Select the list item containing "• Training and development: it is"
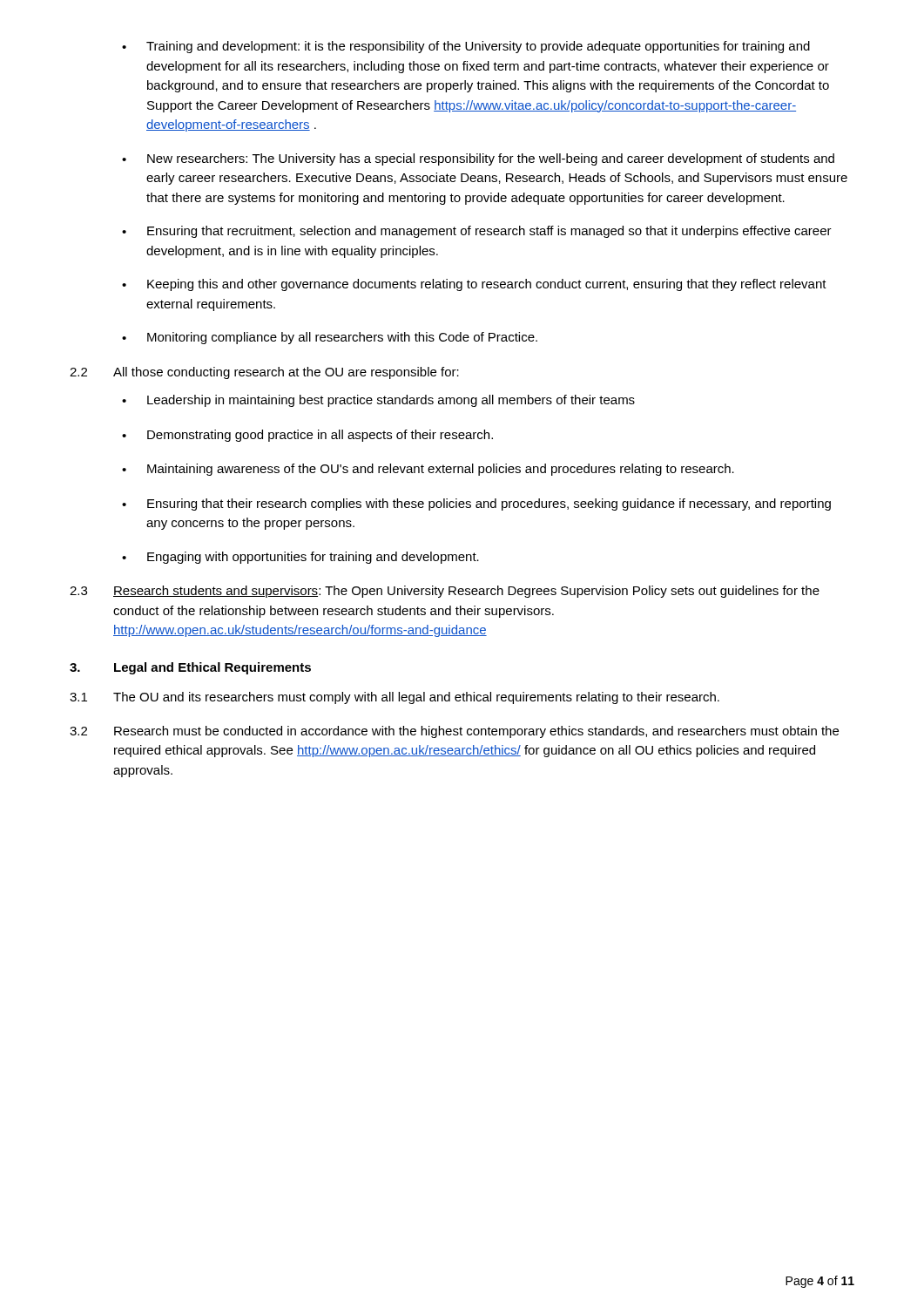The image size is (924, 1307). [488, 86]
